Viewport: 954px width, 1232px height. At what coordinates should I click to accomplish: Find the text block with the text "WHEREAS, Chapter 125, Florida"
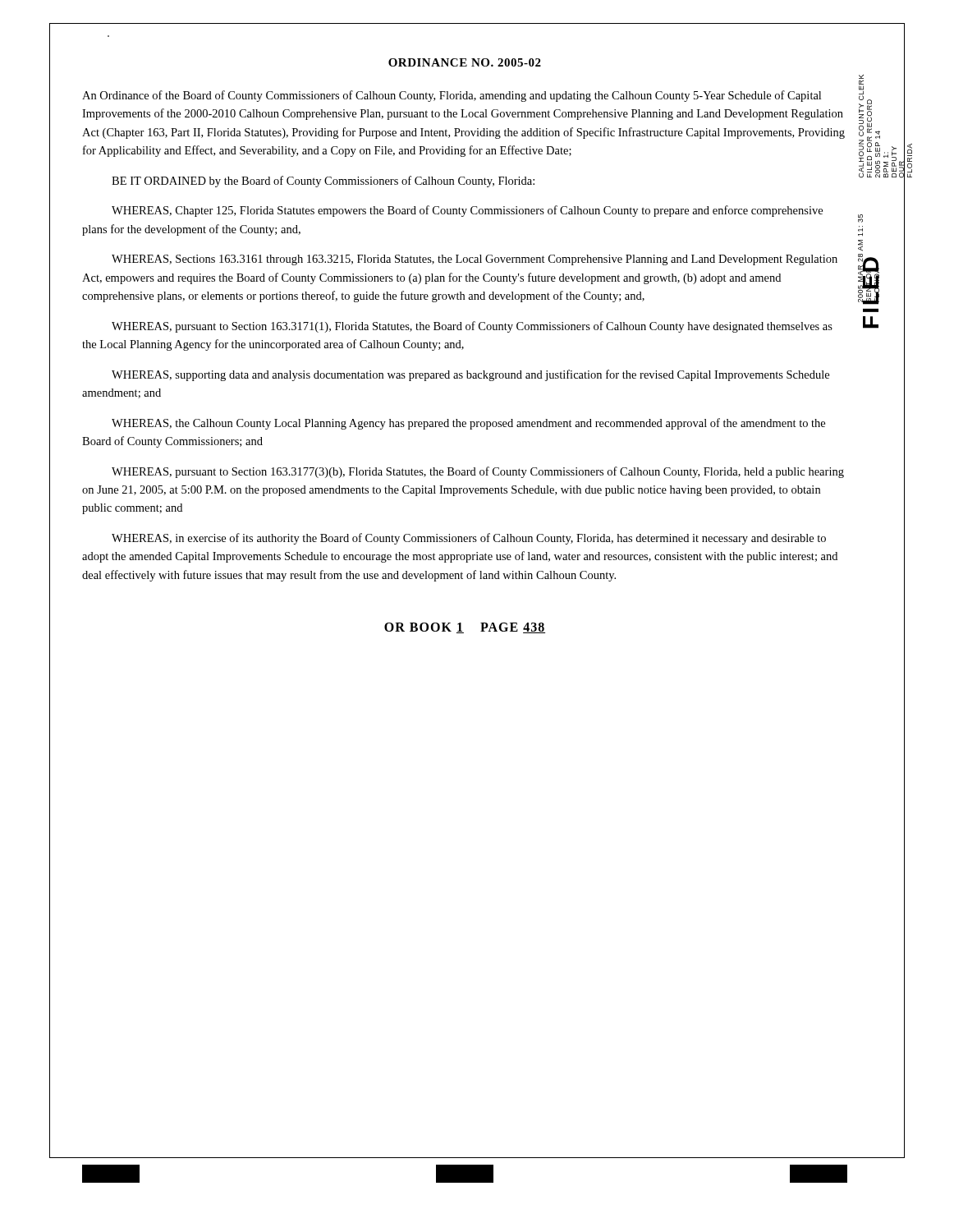click(453, 220)
